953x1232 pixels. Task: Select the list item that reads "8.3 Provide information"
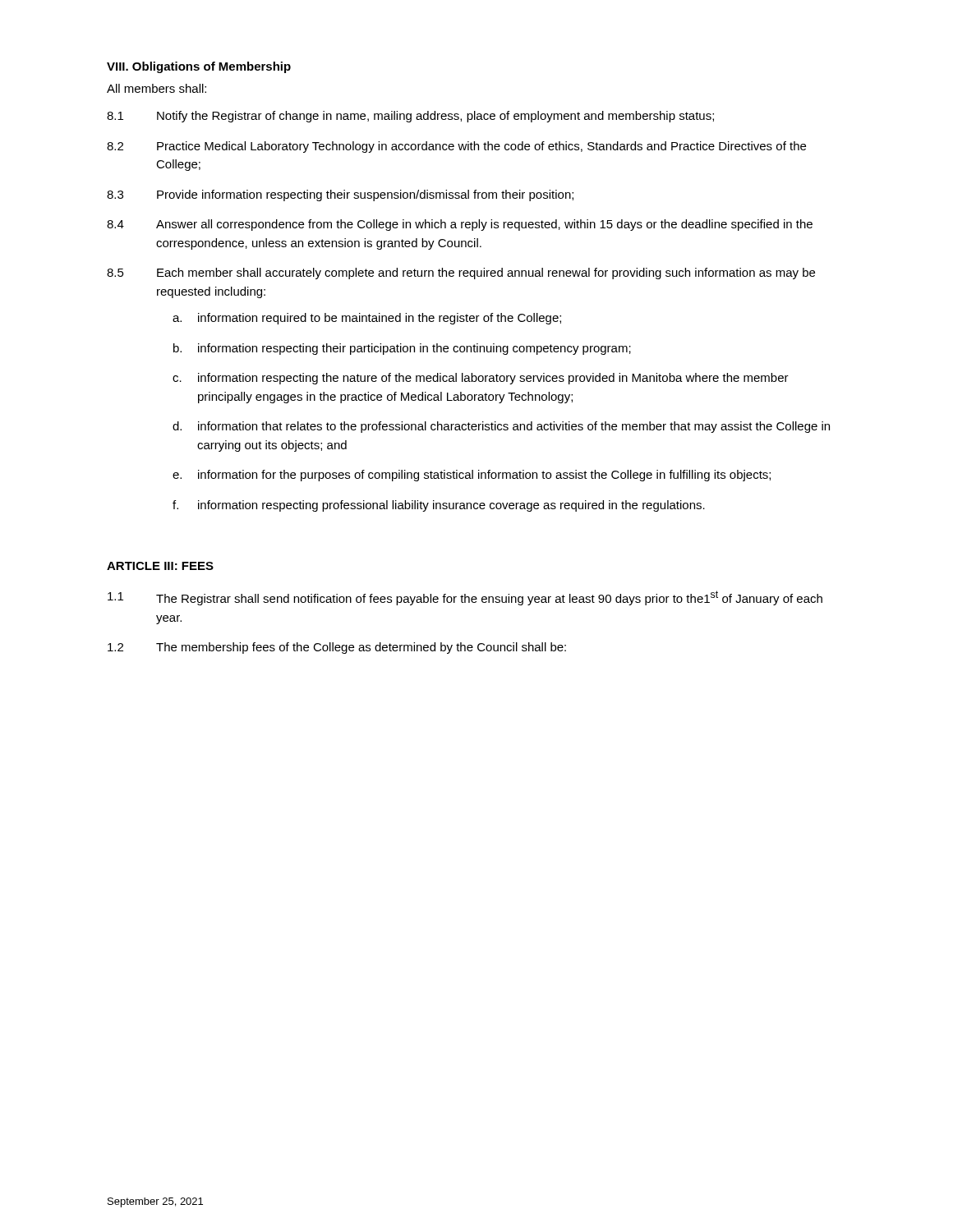coord(476,194)
